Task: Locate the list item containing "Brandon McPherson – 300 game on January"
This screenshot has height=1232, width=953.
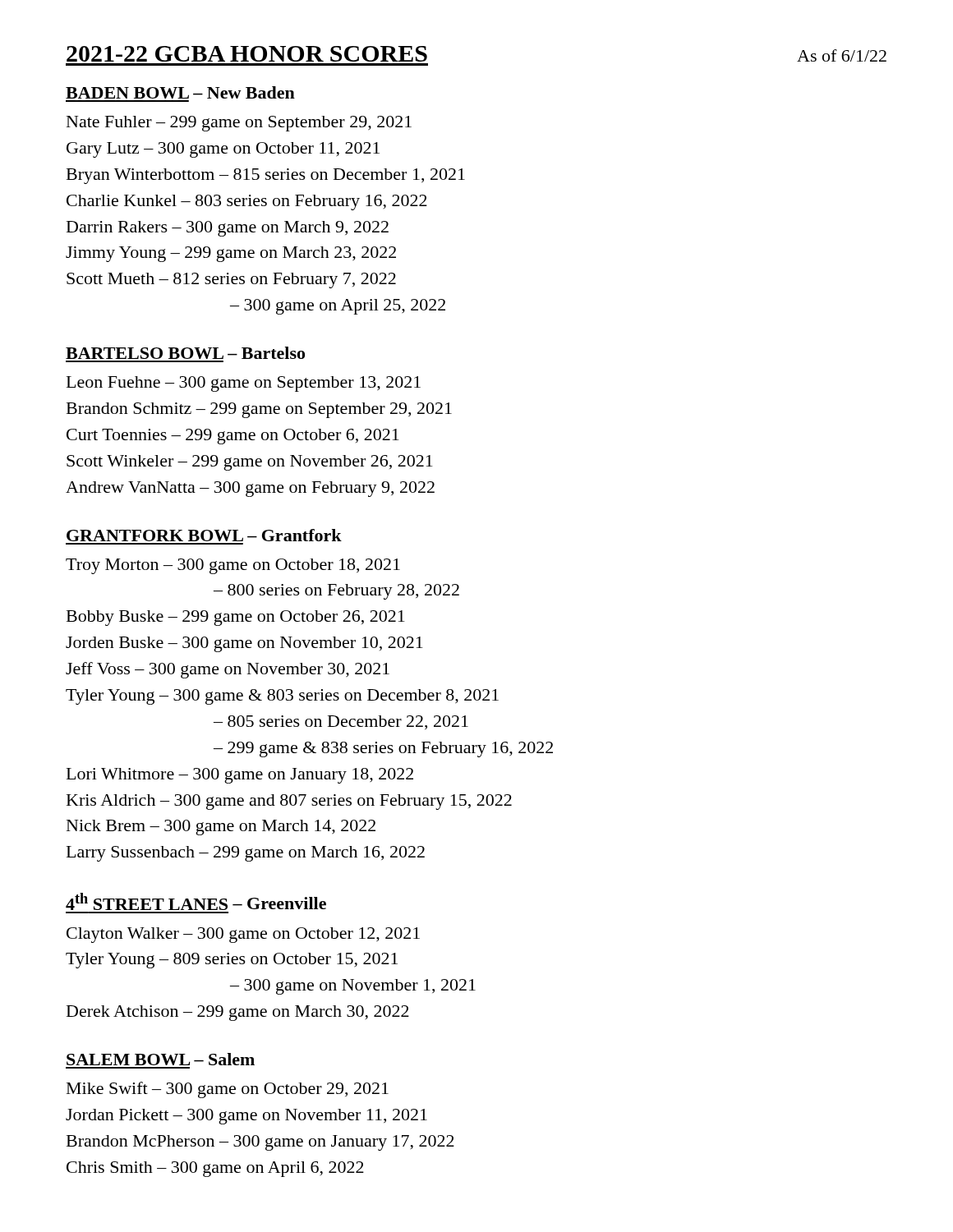Action: (x=260, y=1140)
